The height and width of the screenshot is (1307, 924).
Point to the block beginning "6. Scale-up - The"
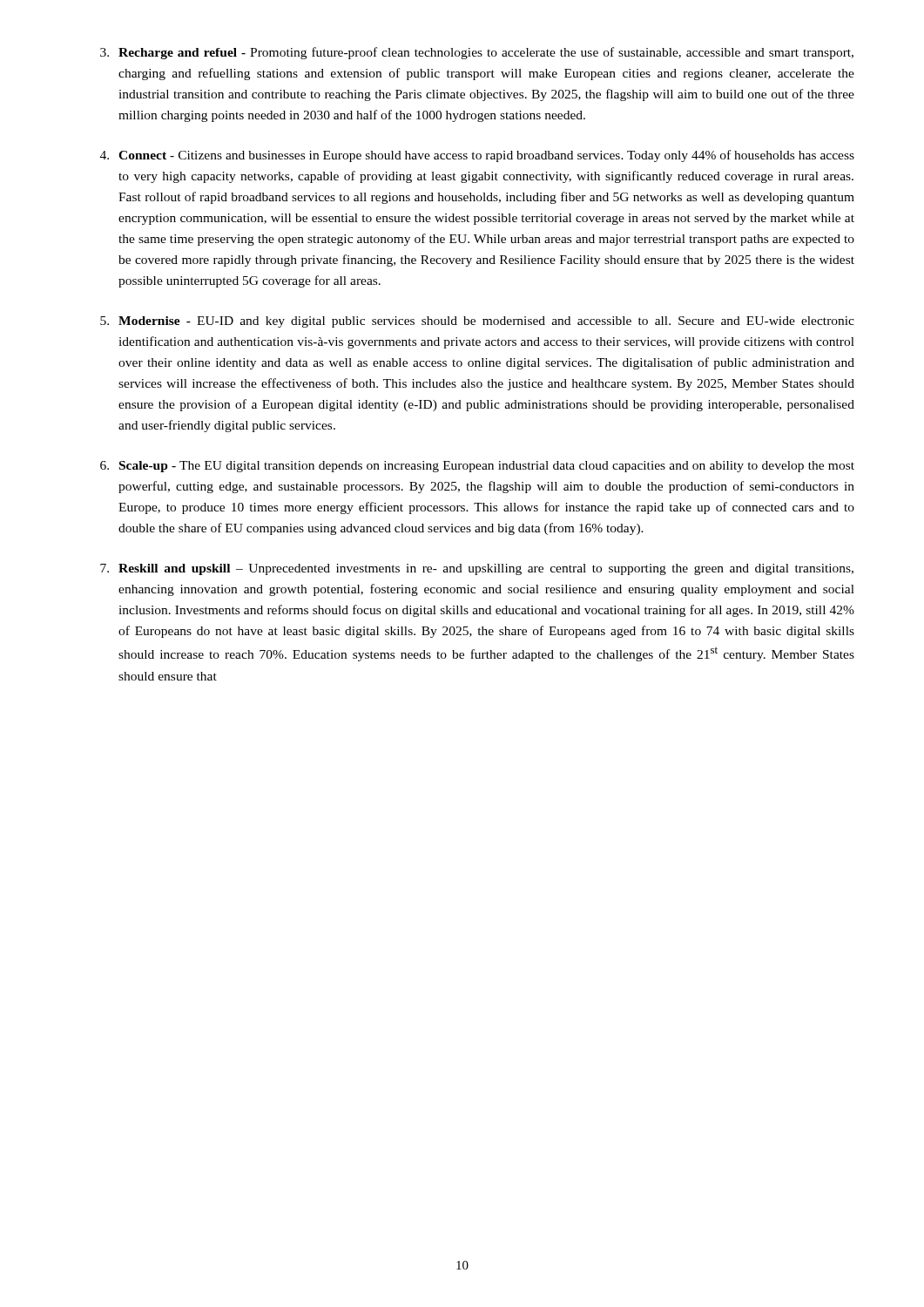coord(466,497)
